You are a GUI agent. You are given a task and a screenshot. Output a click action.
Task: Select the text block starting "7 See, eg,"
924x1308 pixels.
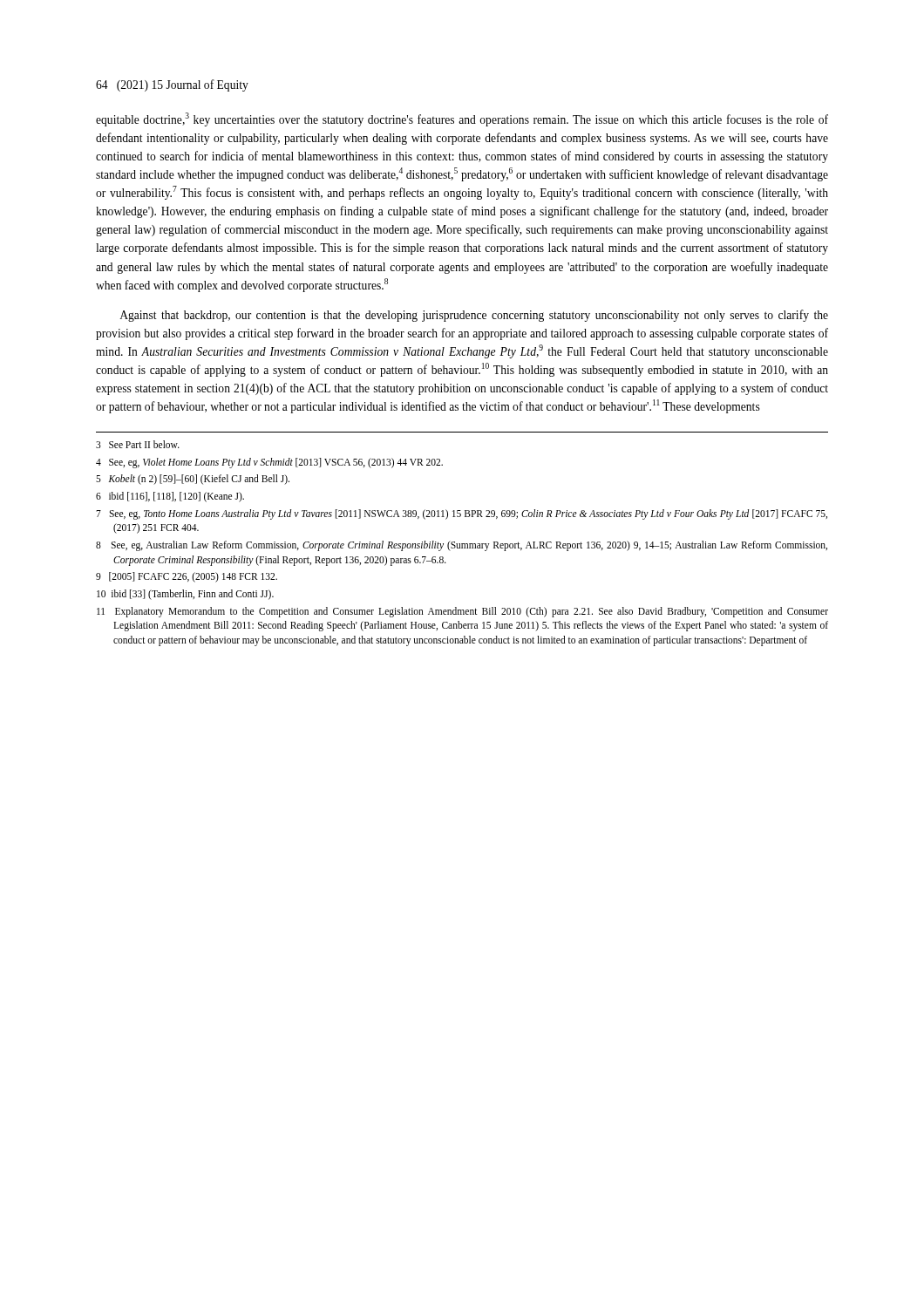(462, 521)
